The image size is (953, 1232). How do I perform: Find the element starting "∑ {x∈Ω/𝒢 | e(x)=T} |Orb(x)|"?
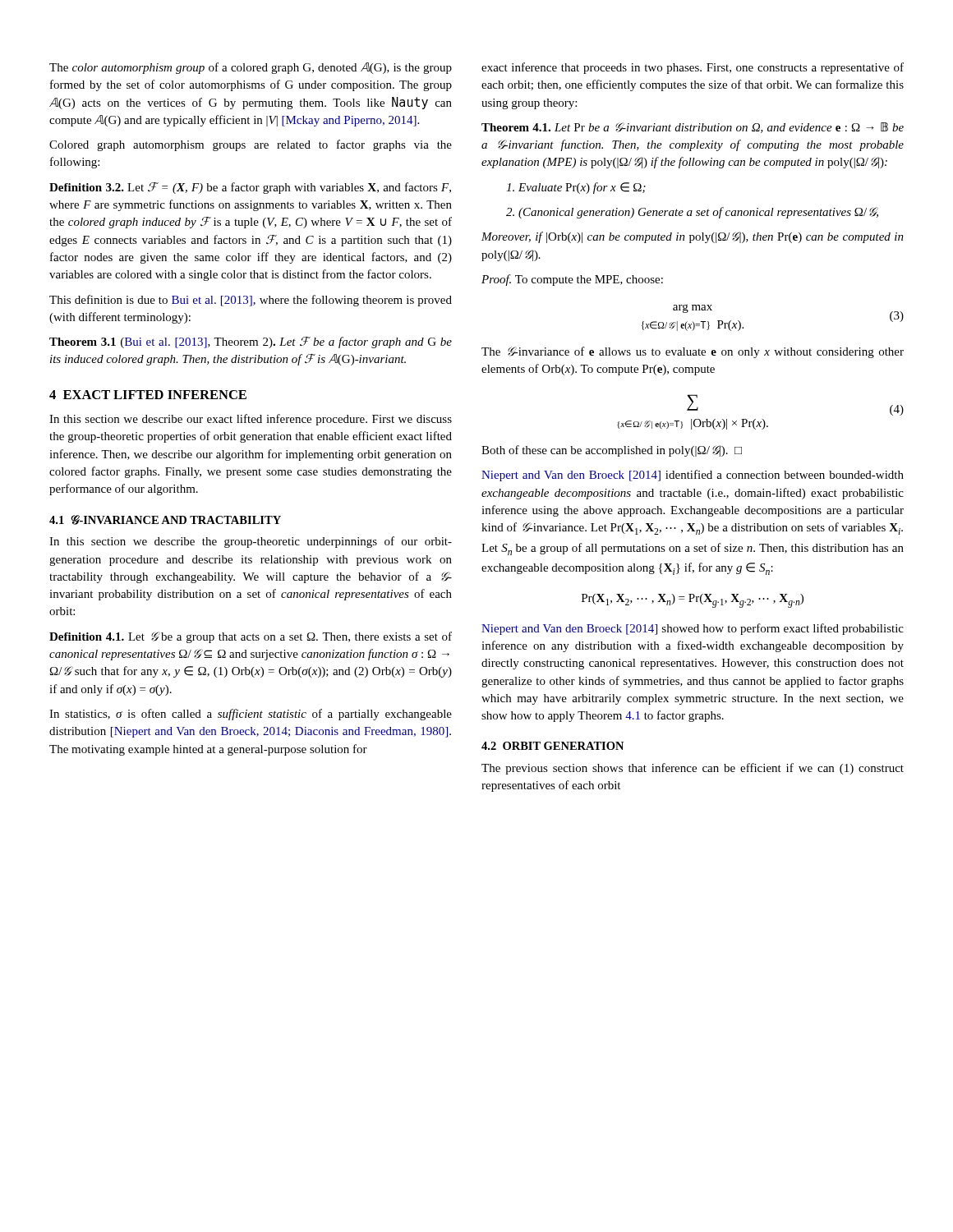(760, 410)
